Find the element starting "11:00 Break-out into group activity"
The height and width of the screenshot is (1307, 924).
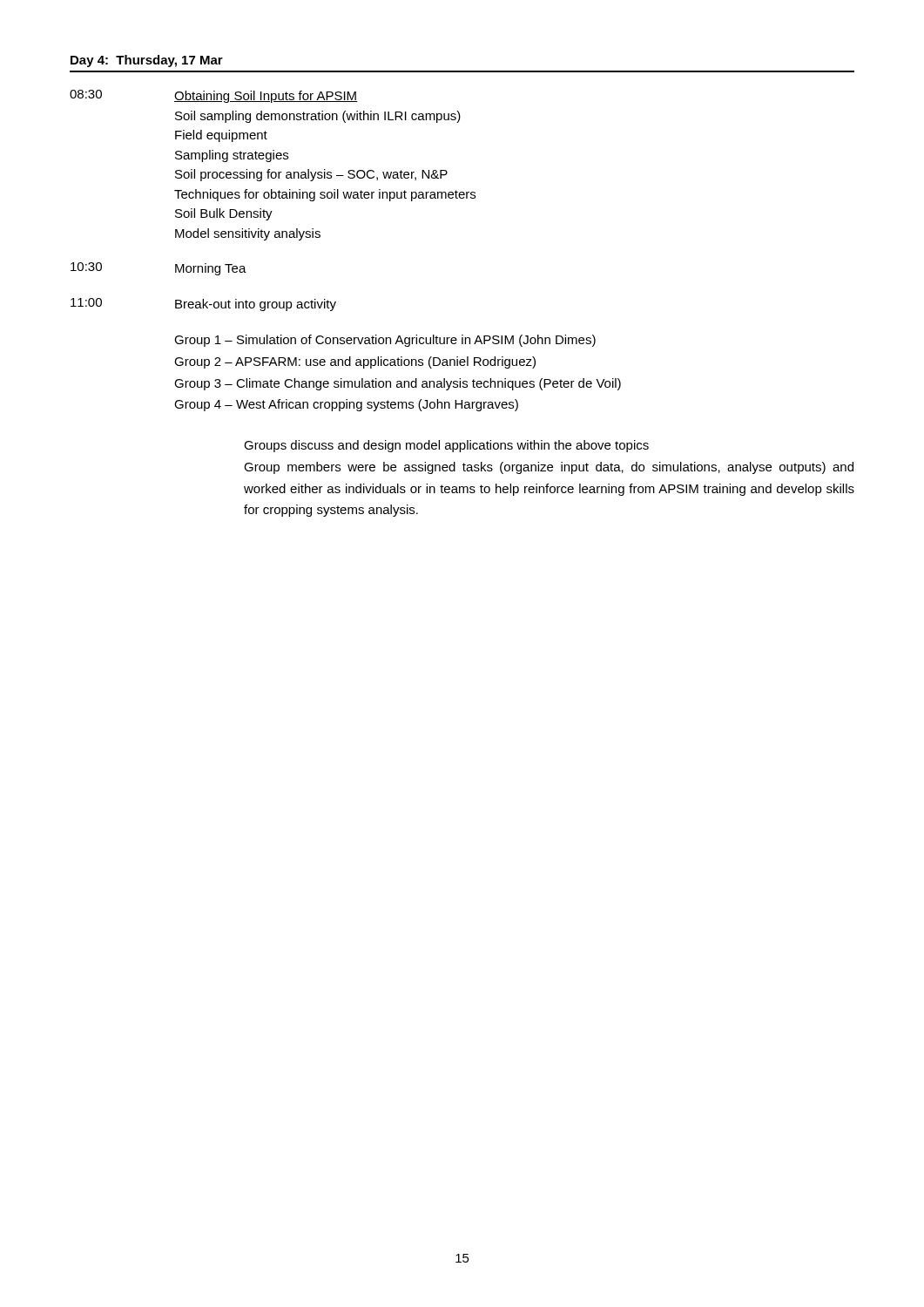pos(203,305)
